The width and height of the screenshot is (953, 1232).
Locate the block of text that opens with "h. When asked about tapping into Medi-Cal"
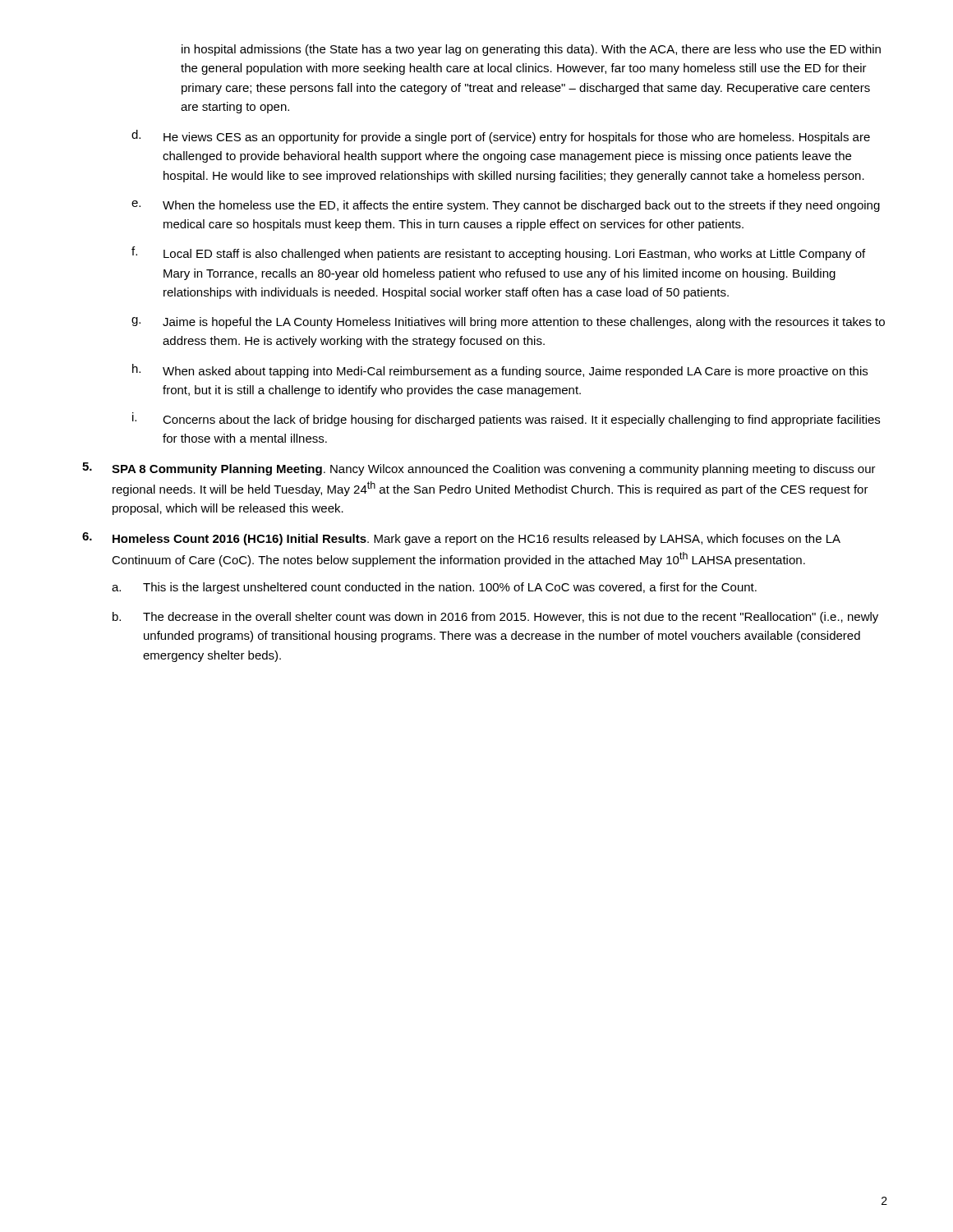(509, 380)
